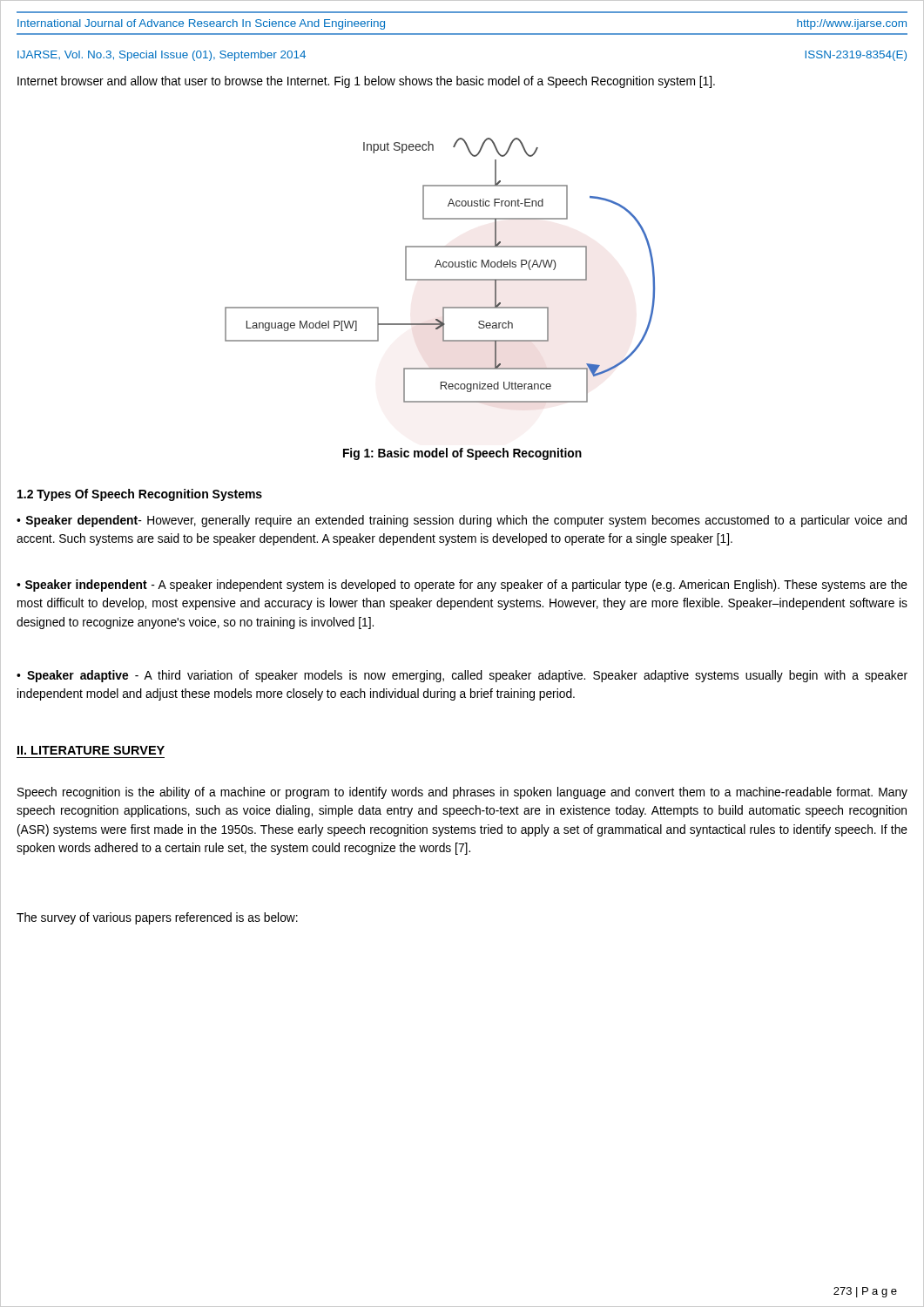Point to the block starting "1.2 Types Of"
Viewport: 924px width, 1307px height.
[x=139, y=494]
